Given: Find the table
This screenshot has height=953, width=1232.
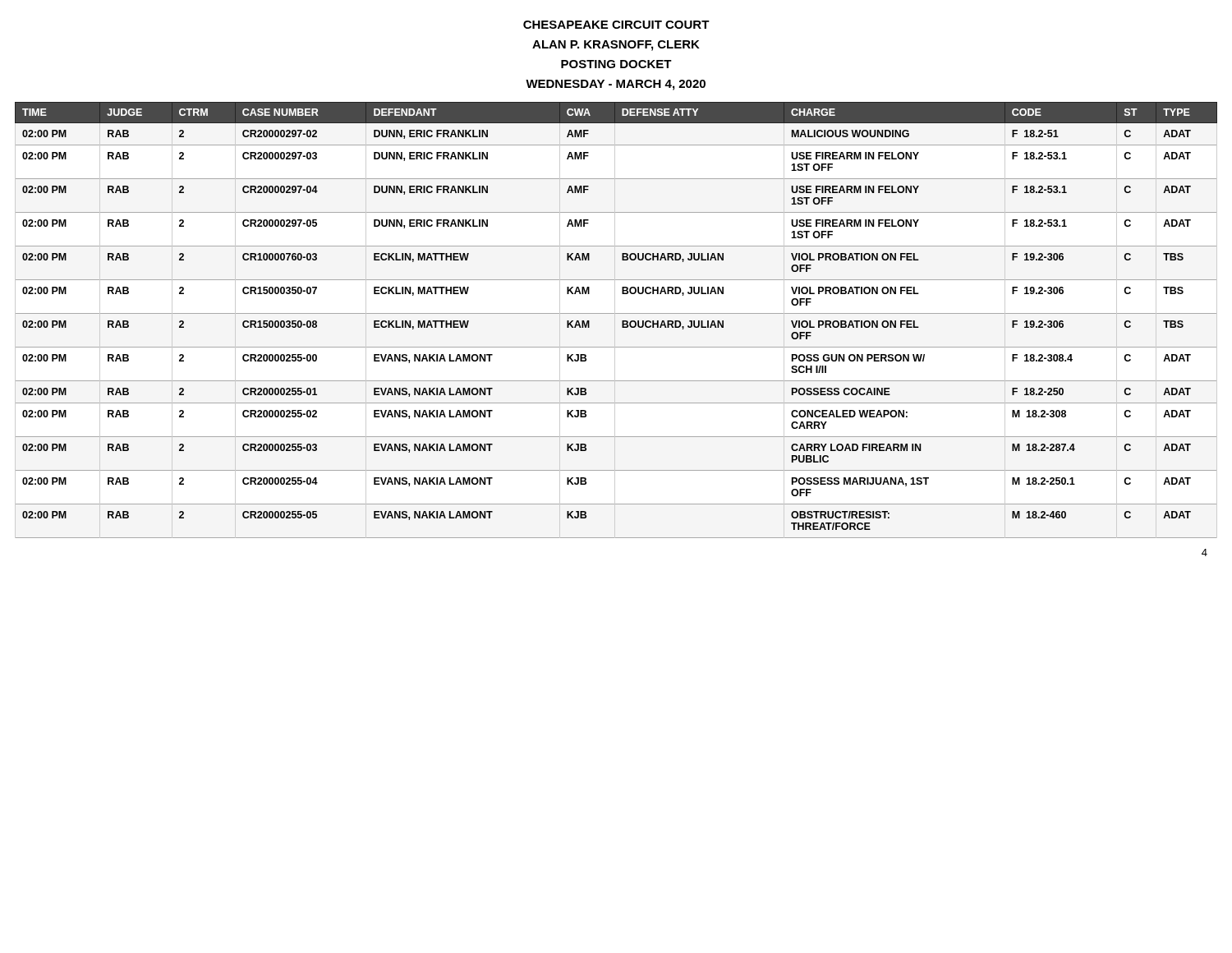Looking at the screenshot, I should tap(616, 320).
